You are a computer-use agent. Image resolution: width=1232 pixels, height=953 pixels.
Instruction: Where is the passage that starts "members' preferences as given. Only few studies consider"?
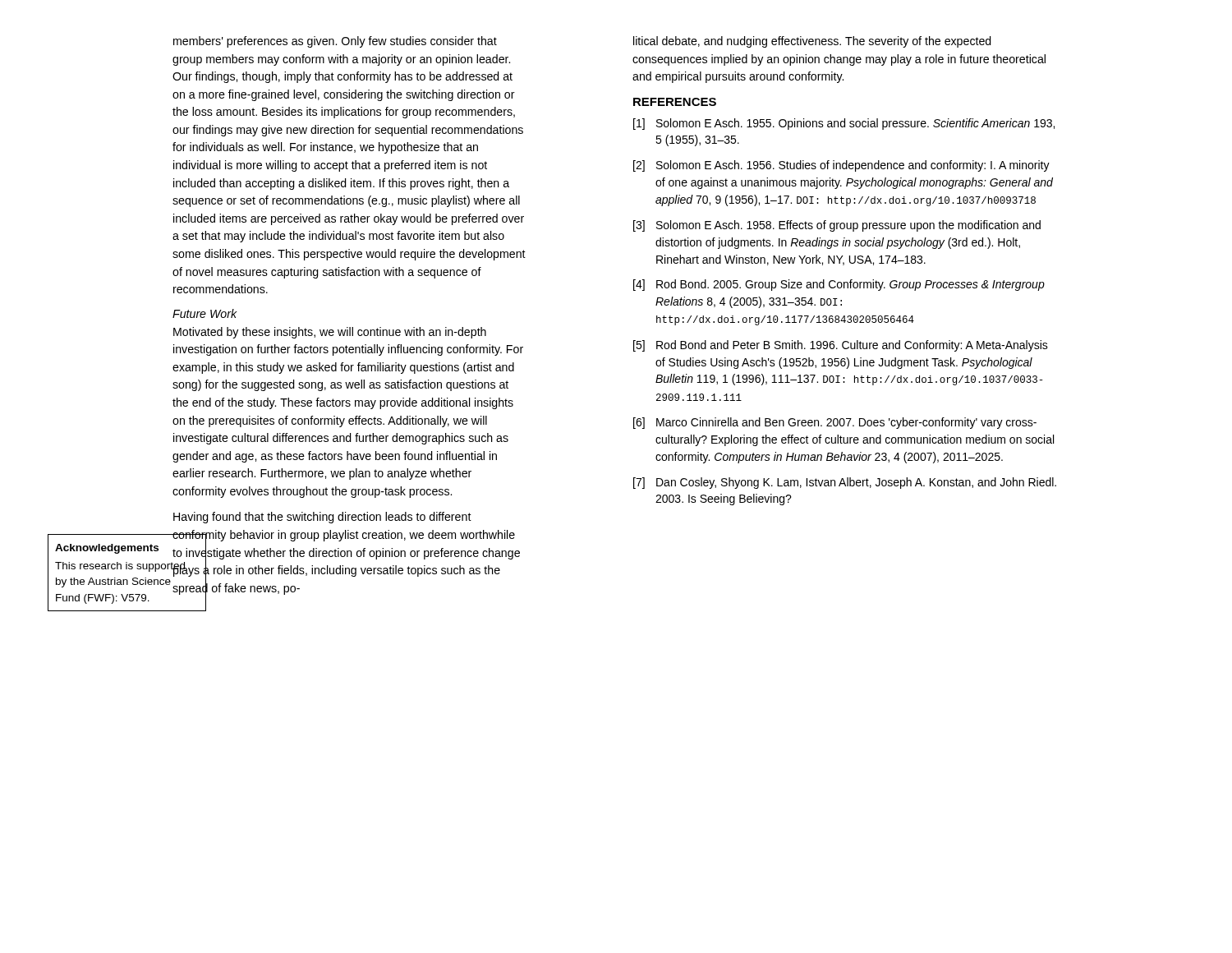point(349,166)
